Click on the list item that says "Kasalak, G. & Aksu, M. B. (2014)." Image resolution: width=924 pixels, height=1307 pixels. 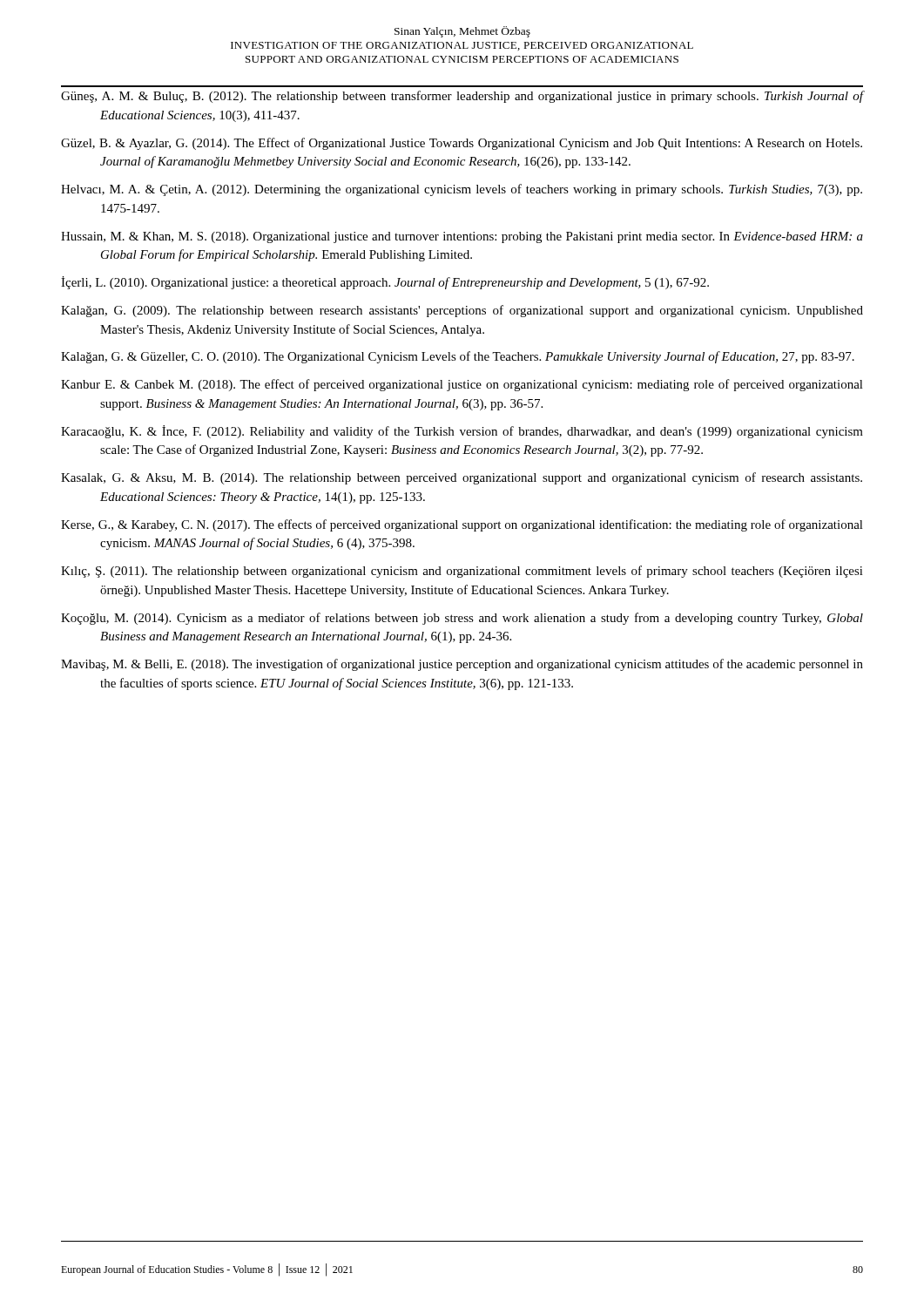pyautogui.click(x=462, y=487)
